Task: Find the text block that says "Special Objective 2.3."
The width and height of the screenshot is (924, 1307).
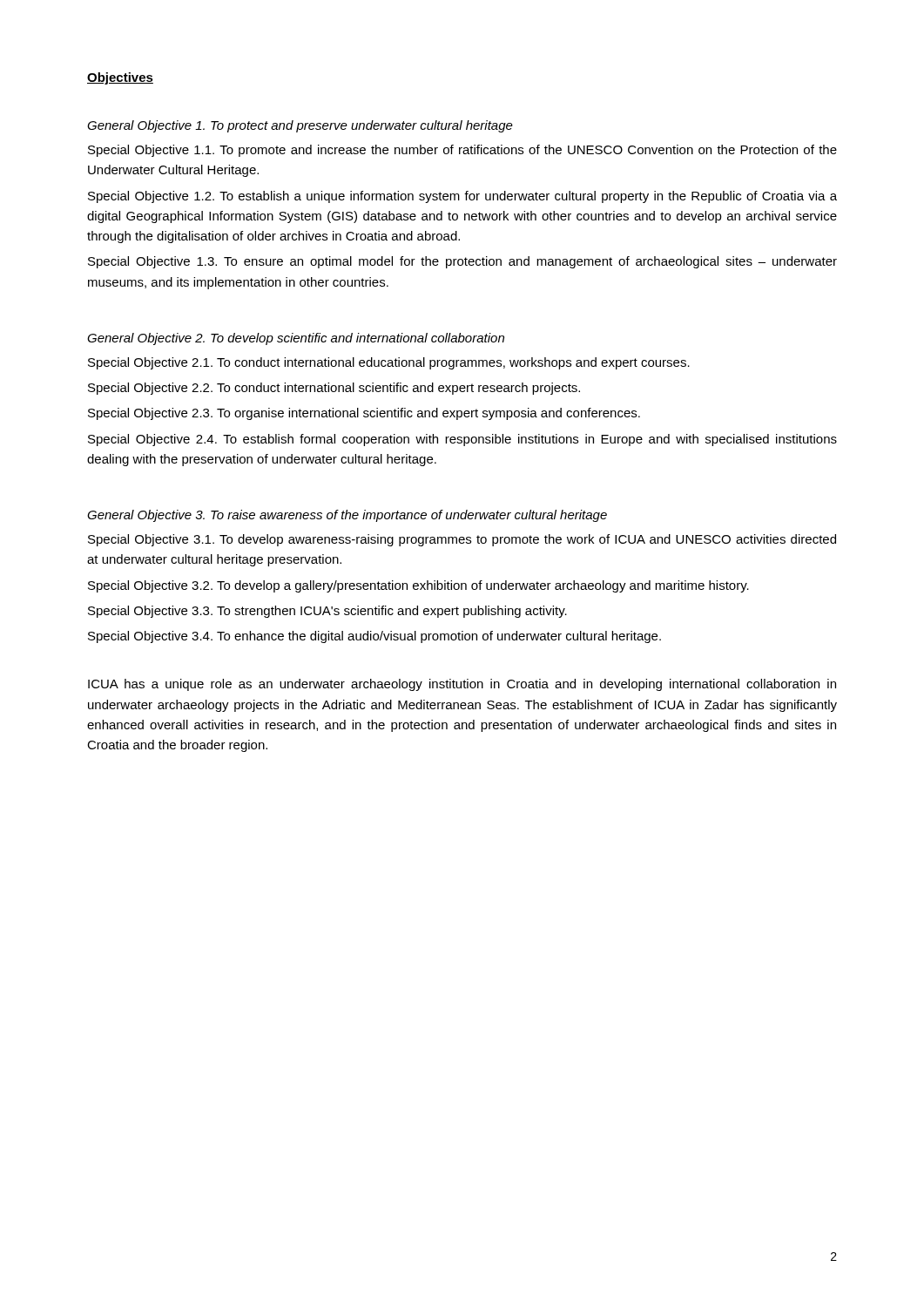Action: (x=364, y=413)
